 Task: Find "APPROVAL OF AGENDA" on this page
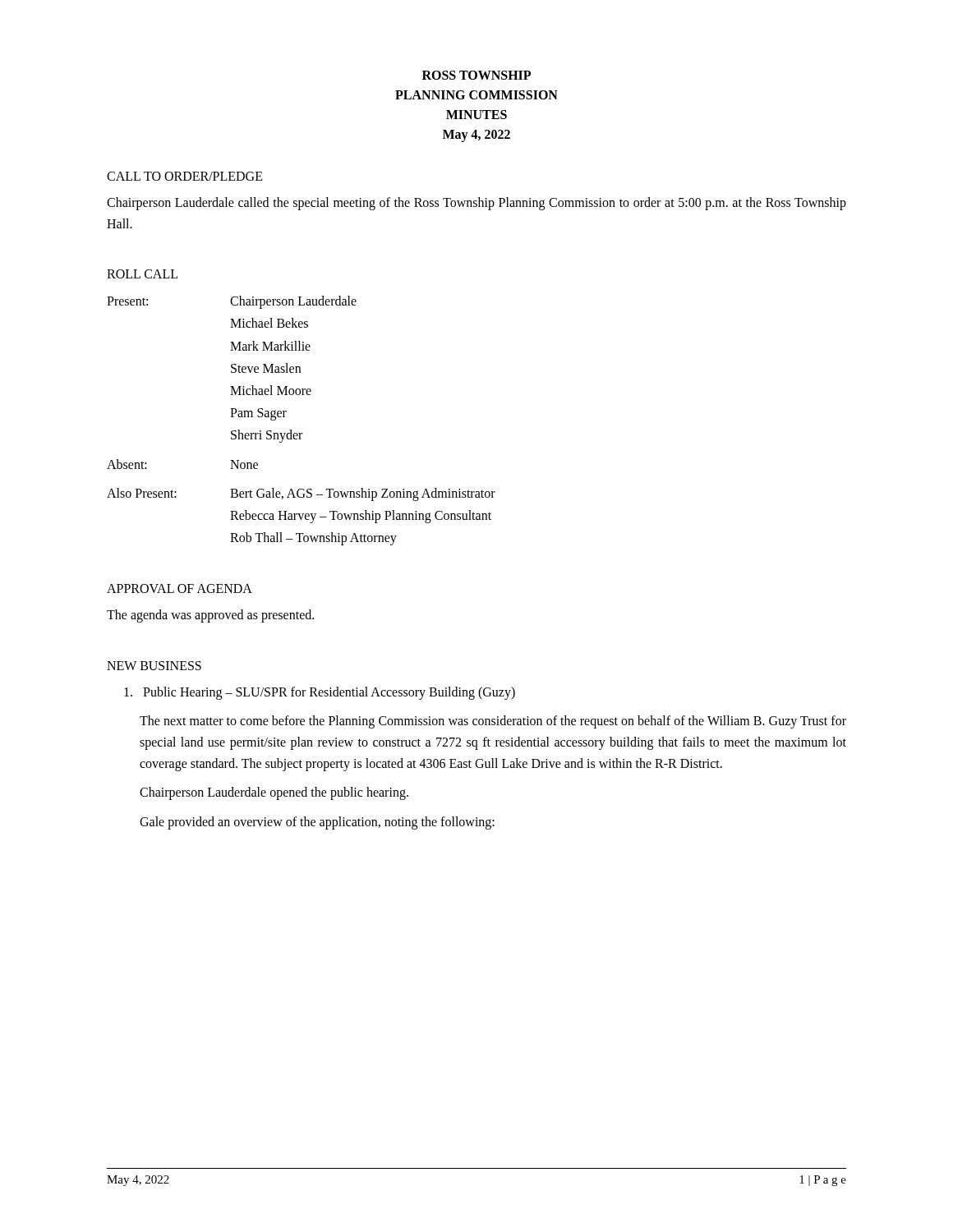coord(179,589)
